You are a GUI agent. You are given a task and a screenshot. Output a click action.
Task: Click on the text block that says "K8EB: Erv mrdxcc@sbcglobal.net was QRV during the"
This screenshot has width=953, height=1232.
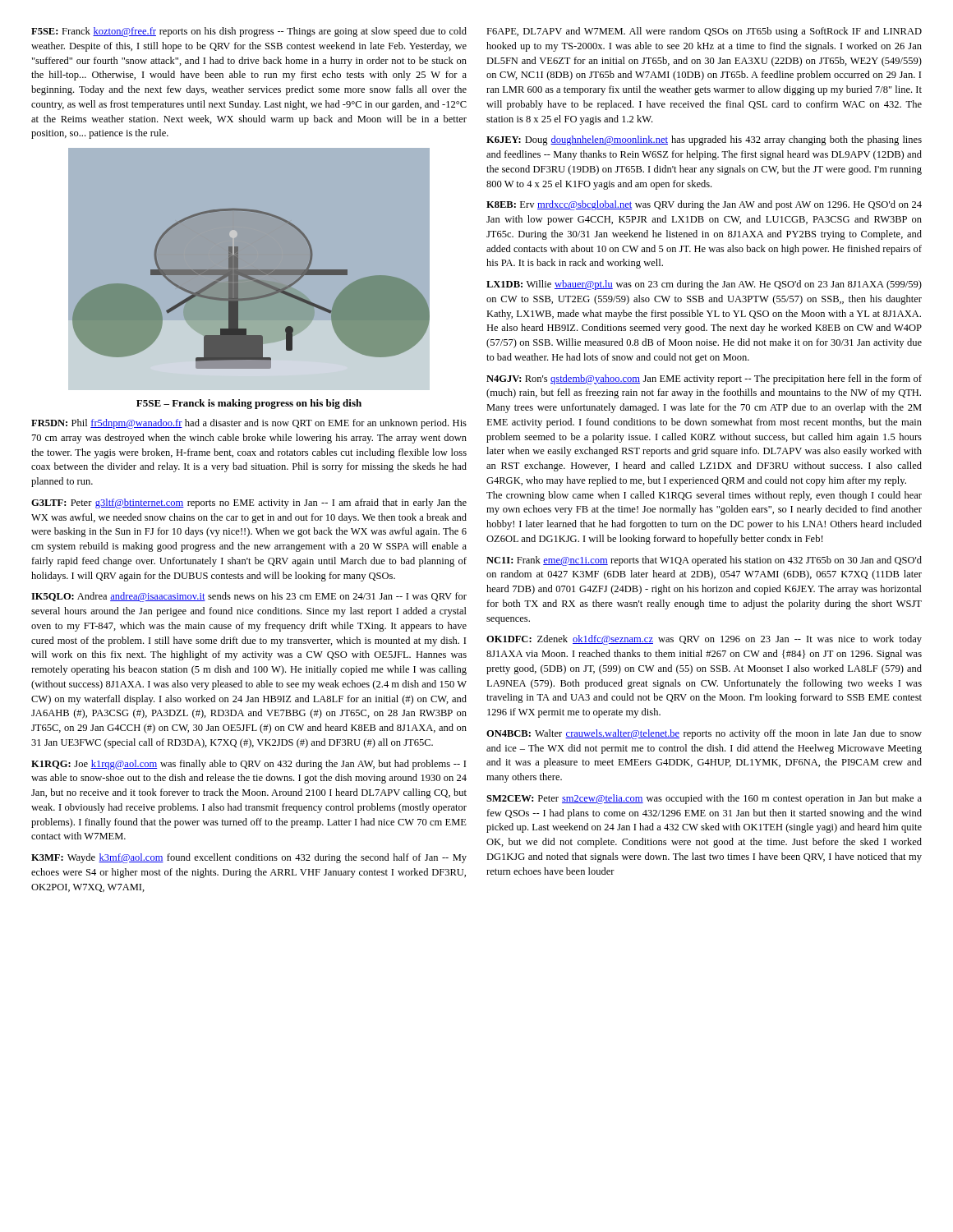point(704,235)
